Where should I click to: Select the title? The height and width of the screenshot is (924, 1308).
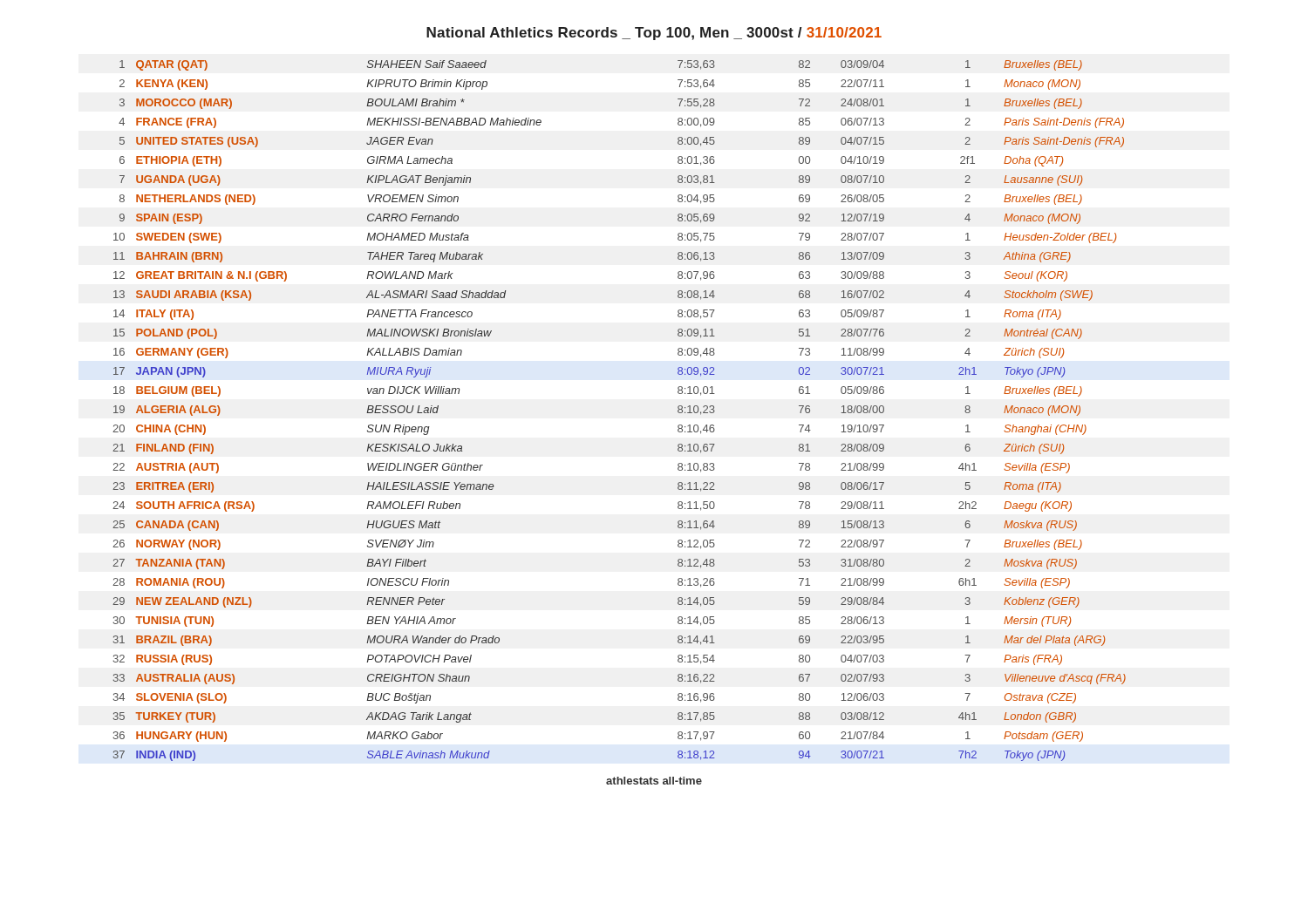(x=654, y=33)
